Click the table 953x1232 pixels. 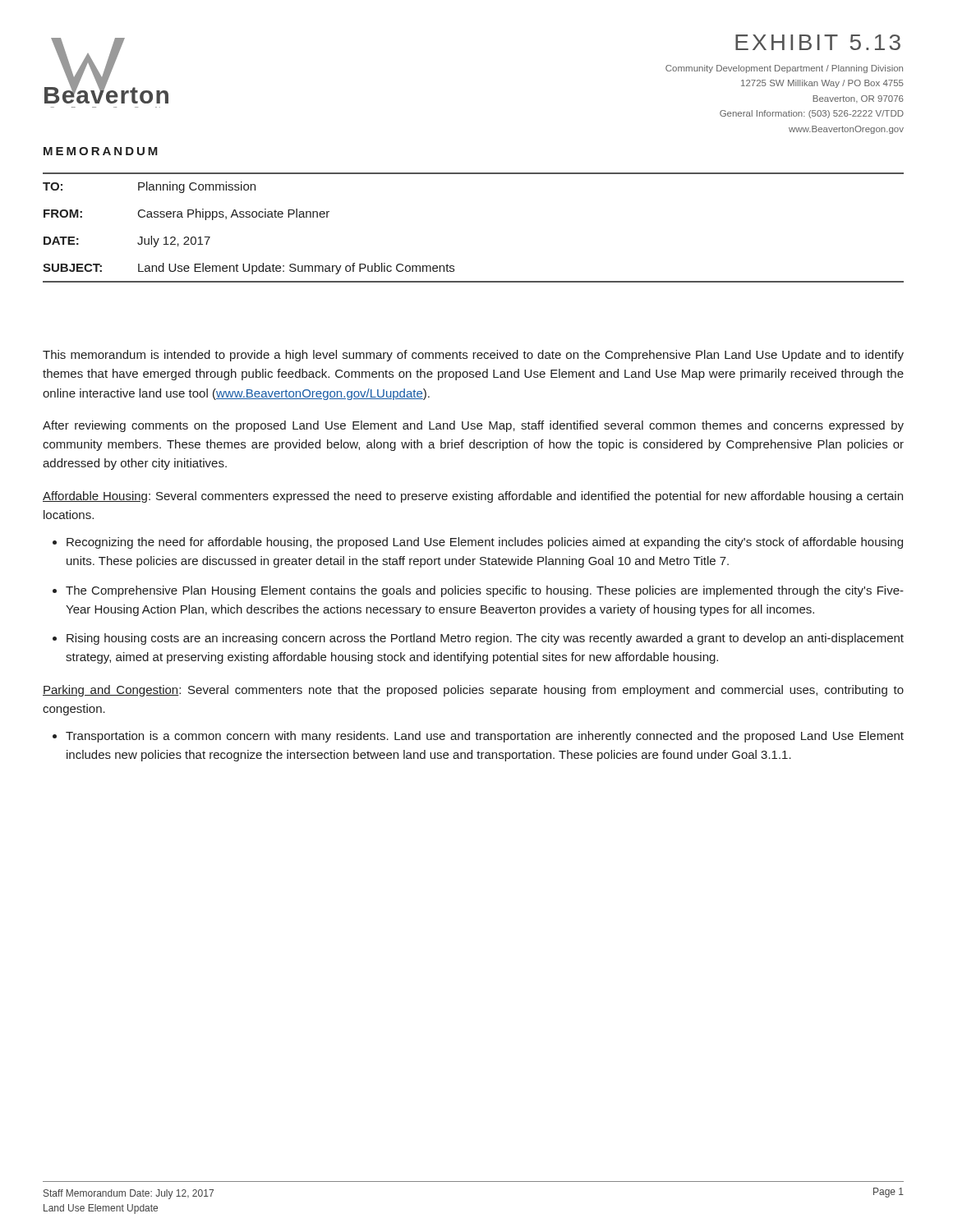[473, 228]
